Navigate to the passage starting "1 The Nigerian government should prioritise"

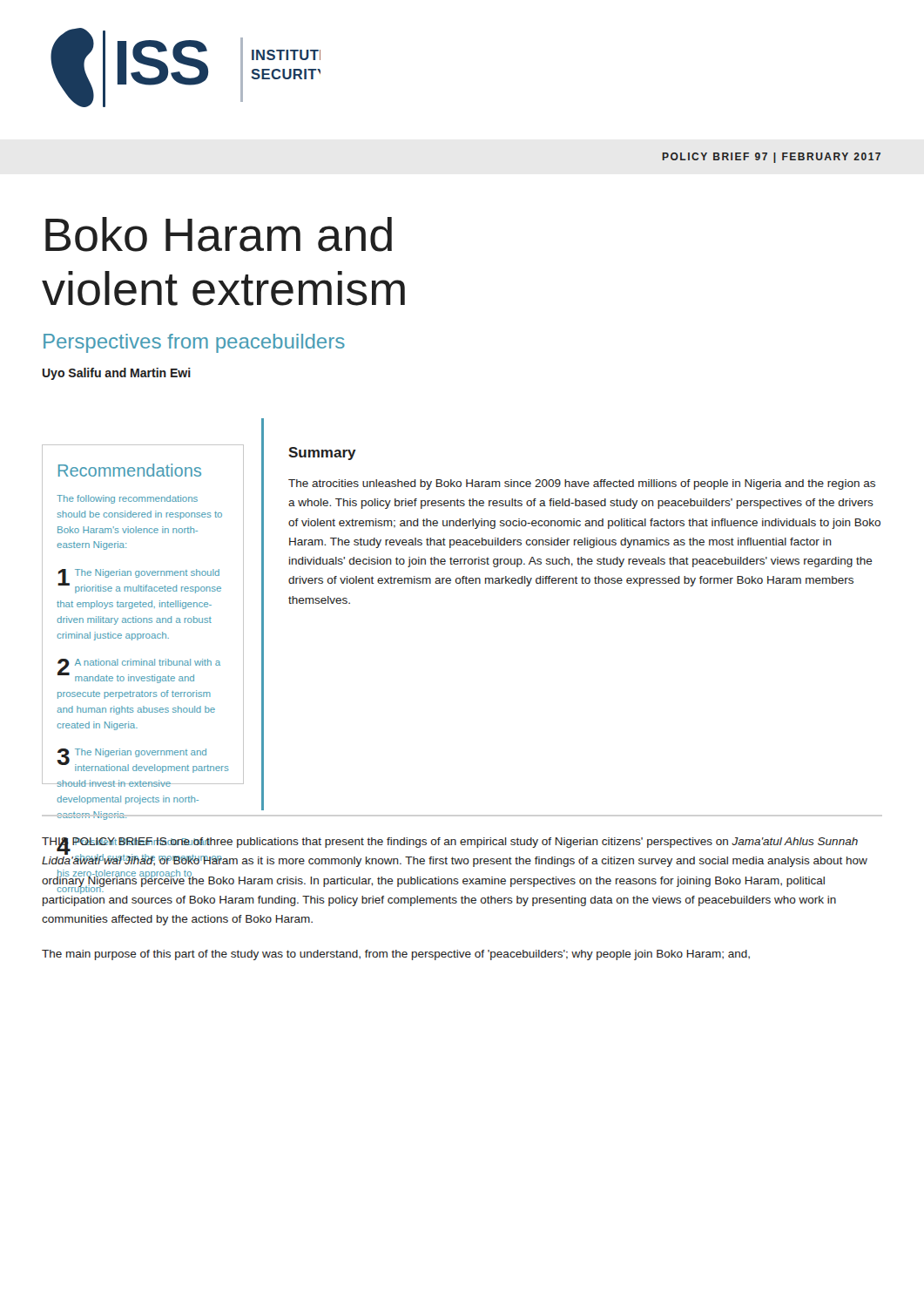pyautogui.click(x=143, y=604)
